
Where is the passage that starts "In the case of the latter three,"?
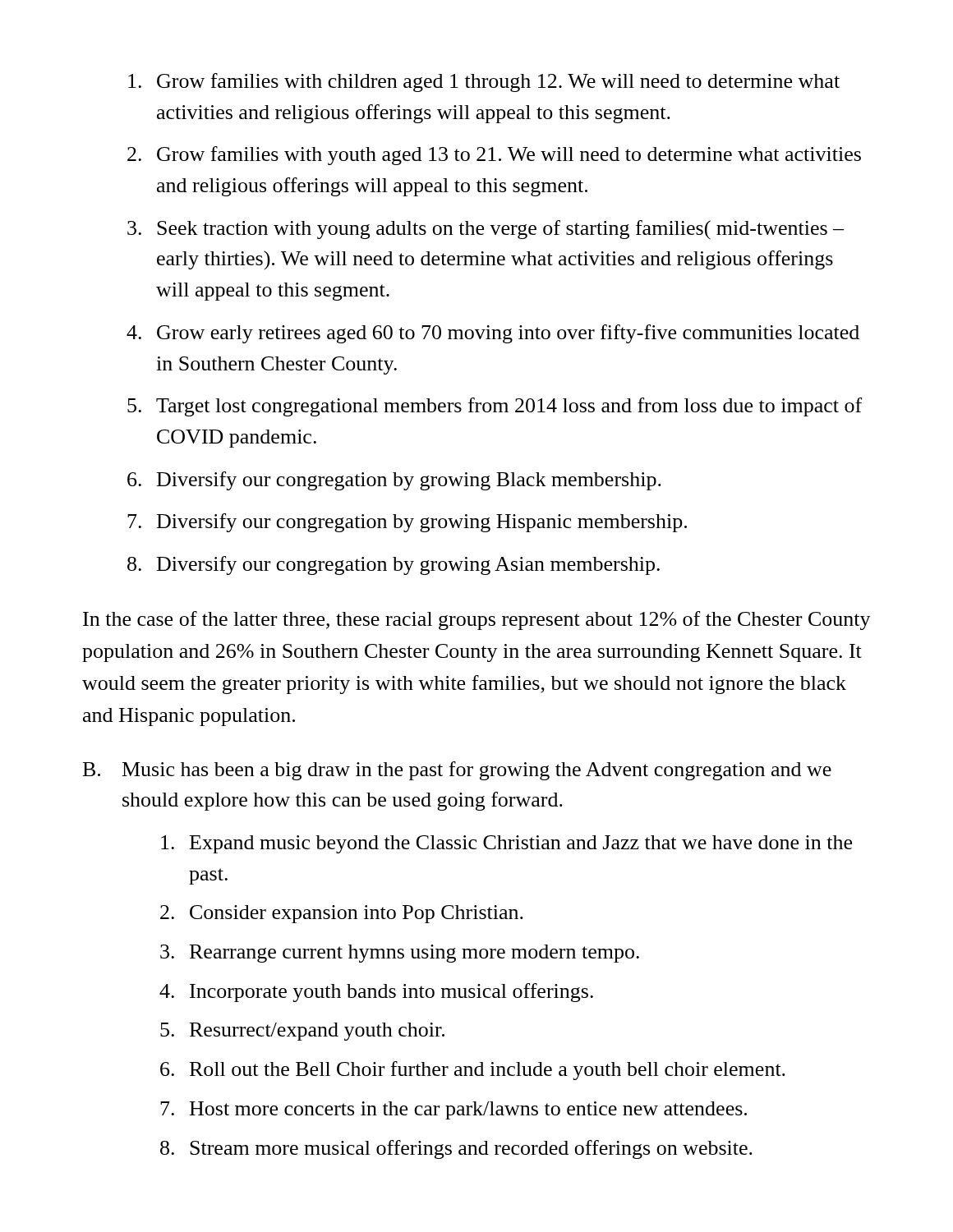pyautogui.click(x=476, y=667)
